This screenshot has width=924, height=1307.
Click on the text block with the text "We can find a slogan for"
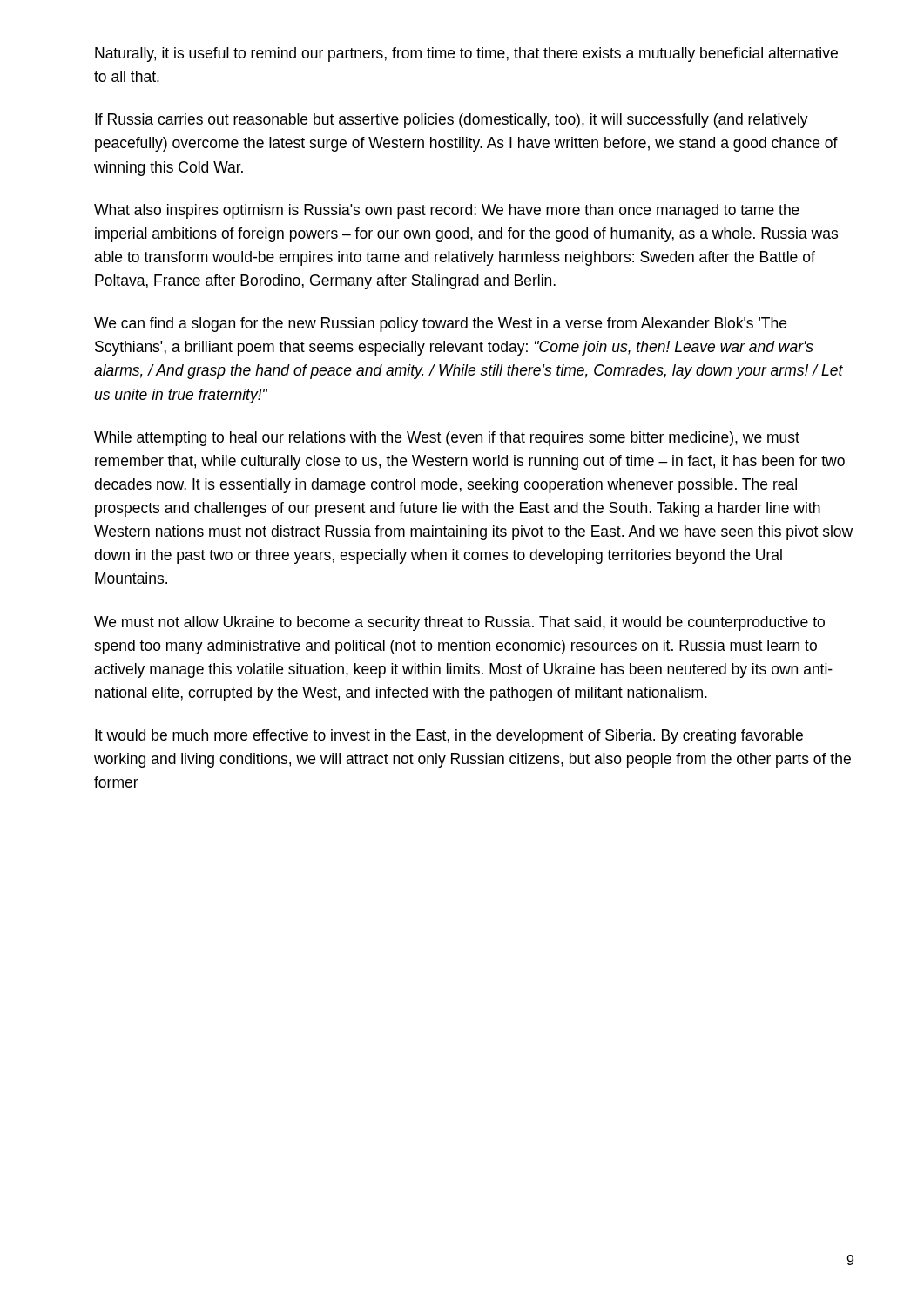coord(468,359)
